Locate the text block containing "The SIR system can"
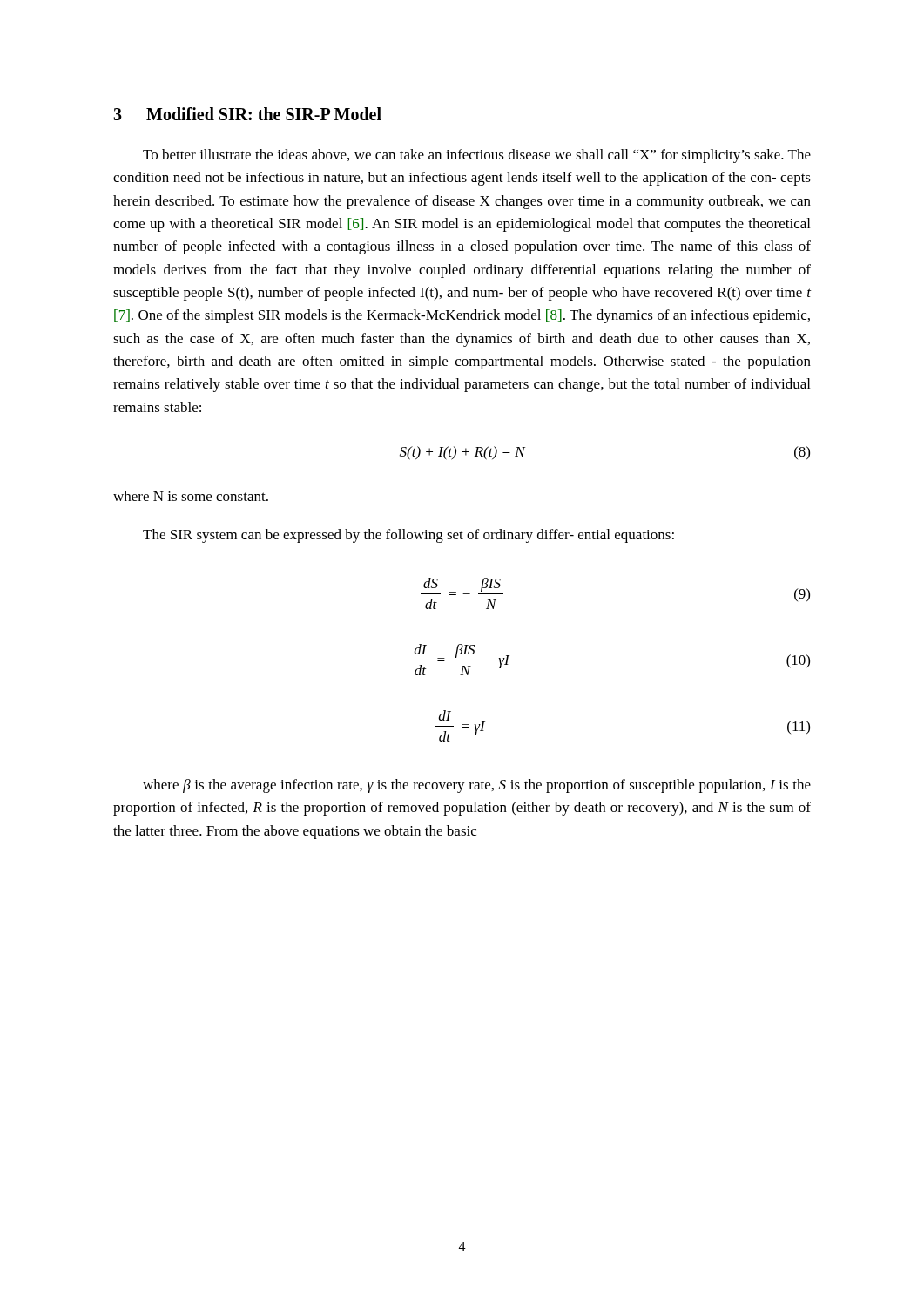This screenshot has width=924, height=1307. coord(409,535)
